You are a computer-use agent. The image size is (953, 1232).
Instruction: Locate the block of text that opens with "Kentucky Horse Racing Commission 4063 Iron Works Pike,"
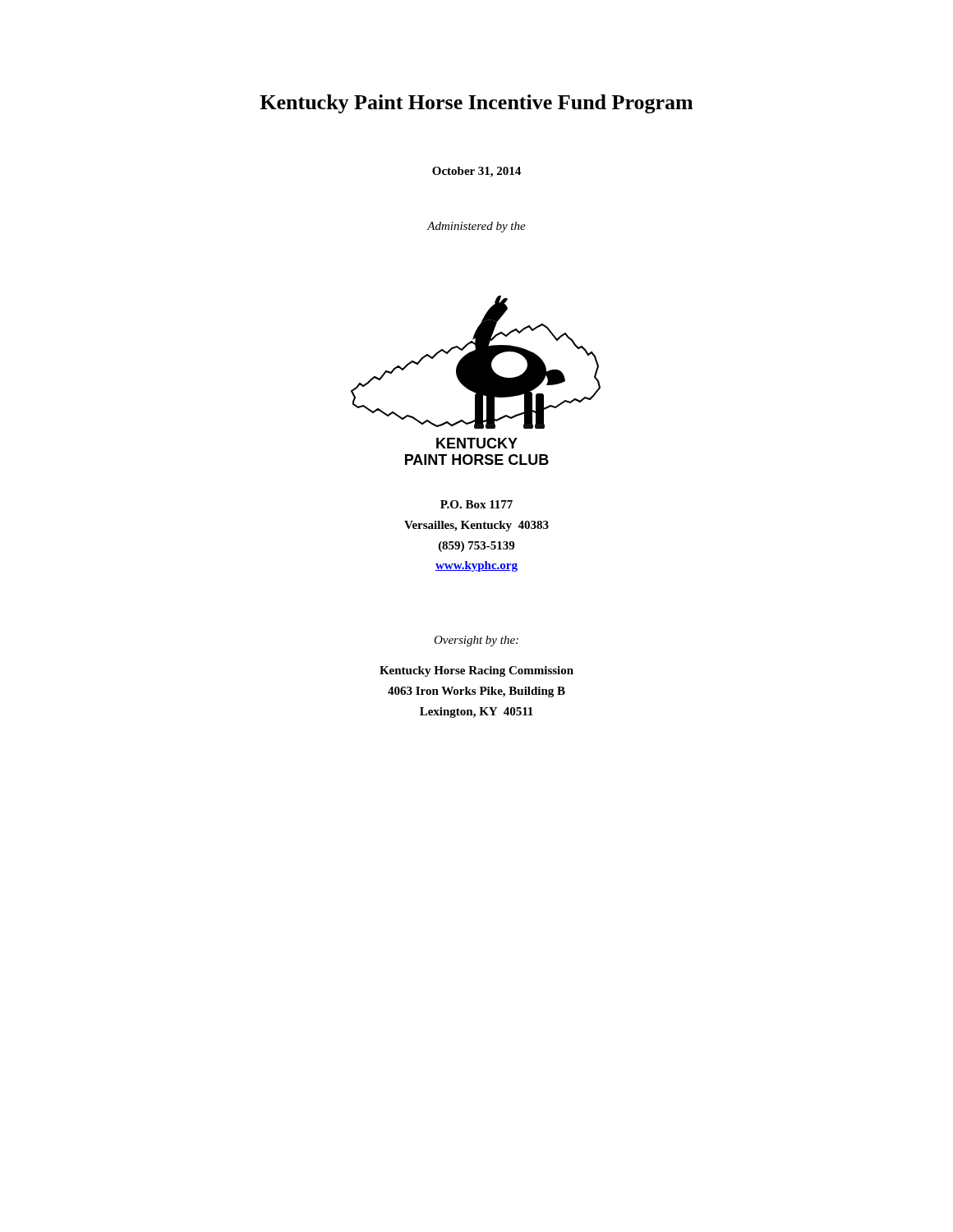[476, 691]
